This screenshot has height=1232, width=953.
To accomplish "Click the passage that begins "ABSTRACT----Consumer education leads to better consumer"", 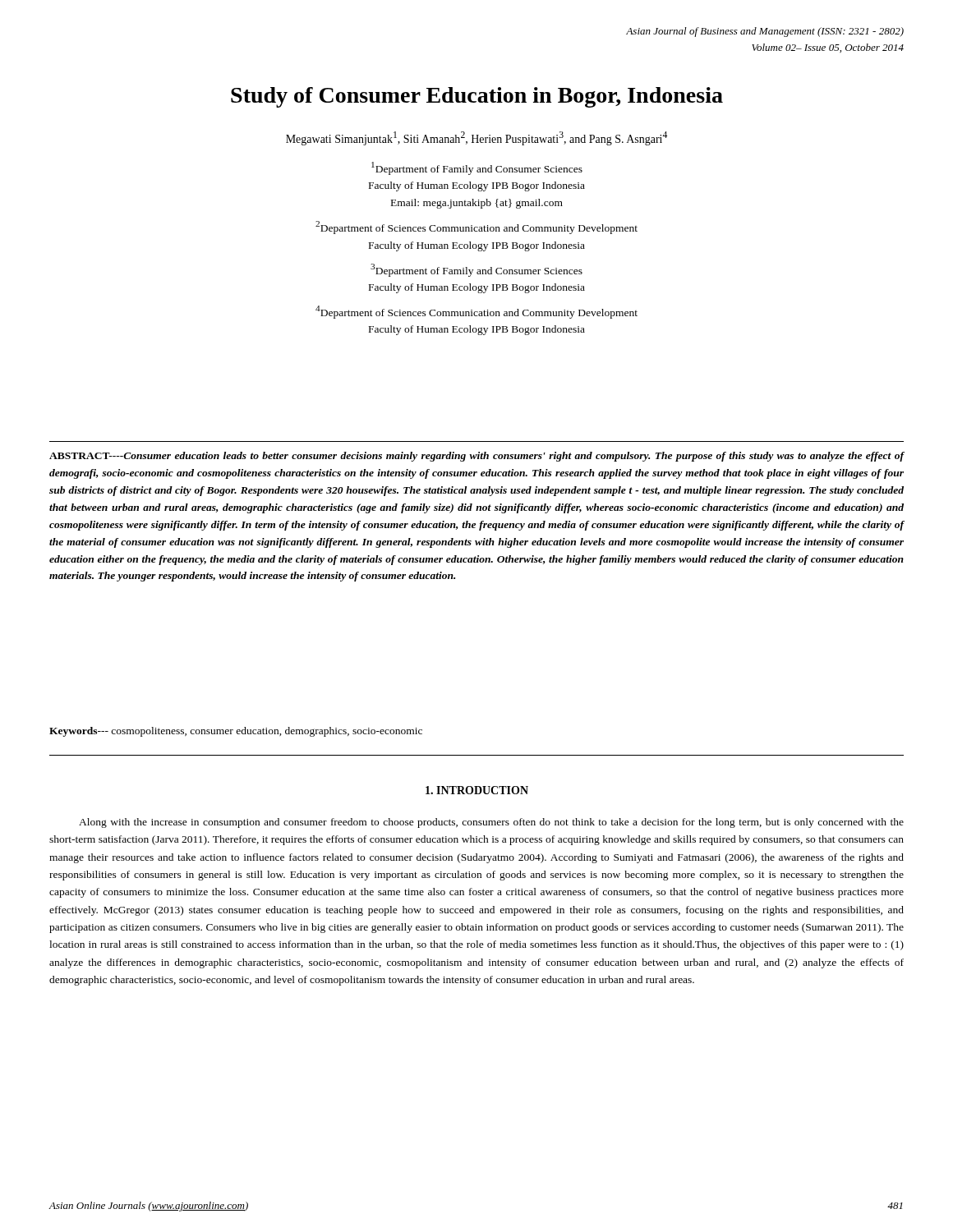I will [476, 516].
